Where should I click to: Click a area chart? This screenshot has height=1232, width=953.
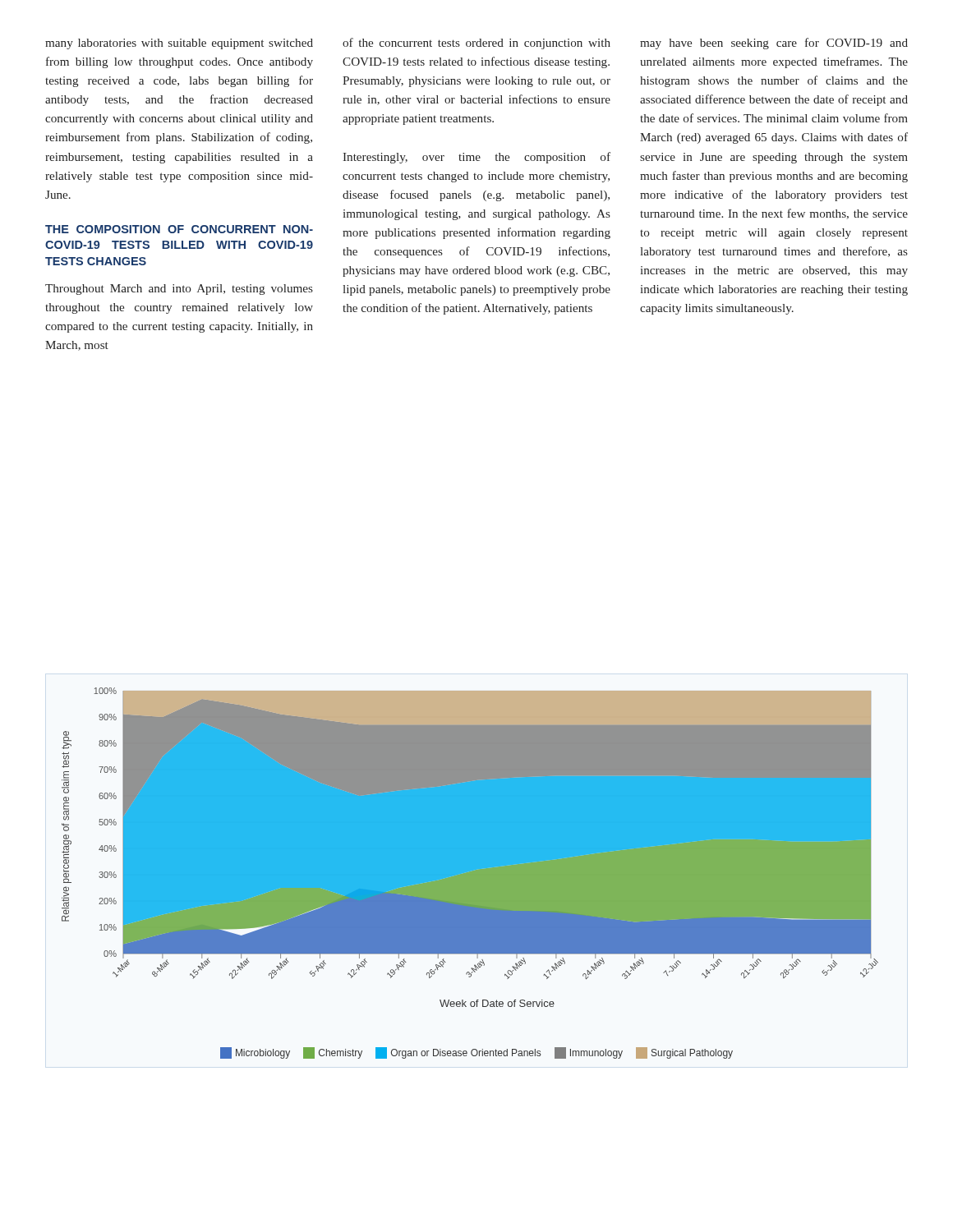click(476, 871)
